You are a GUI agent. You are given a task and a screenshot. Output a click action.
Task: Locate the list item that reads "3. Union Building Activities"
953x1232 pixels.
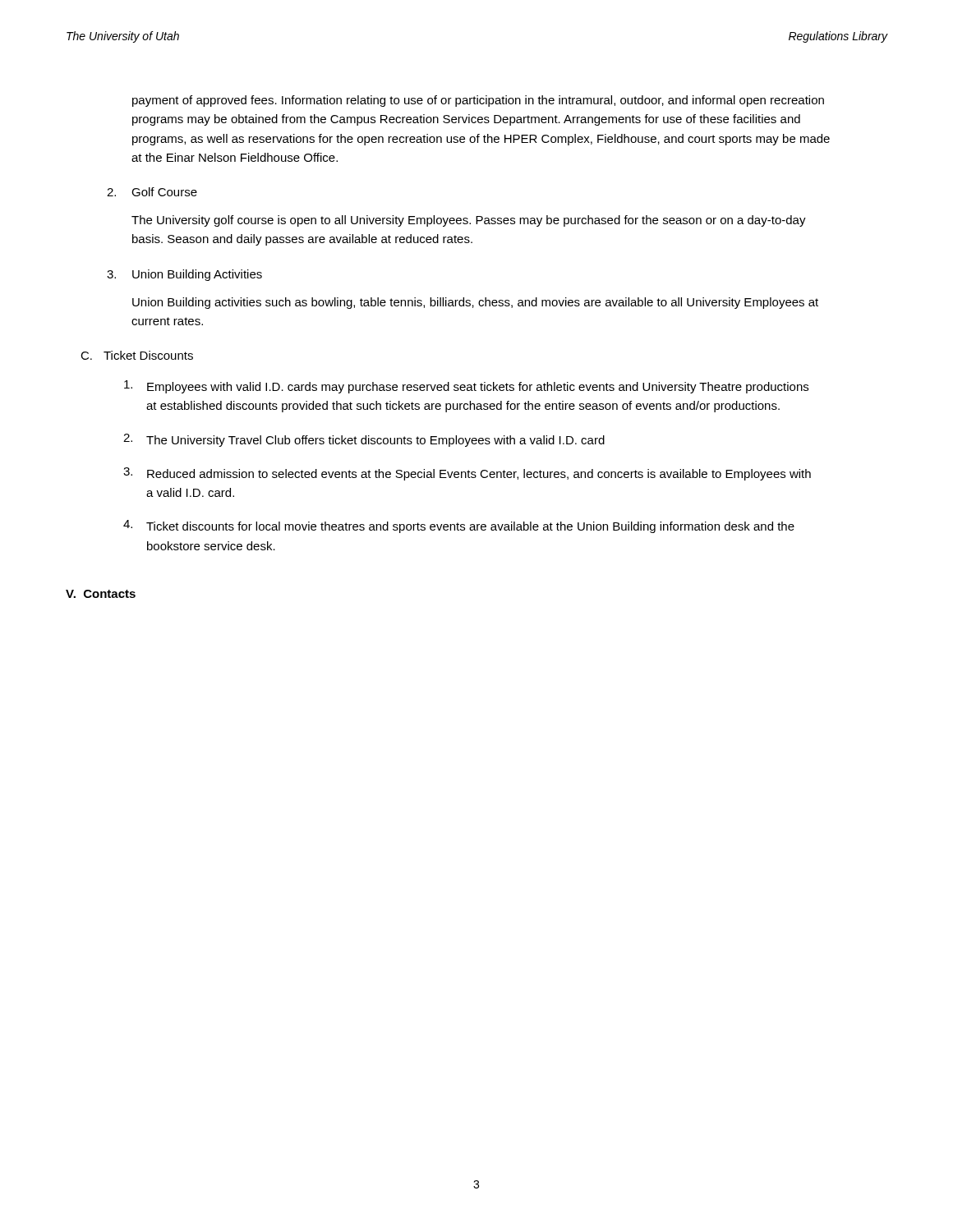[x=185, y=274]
